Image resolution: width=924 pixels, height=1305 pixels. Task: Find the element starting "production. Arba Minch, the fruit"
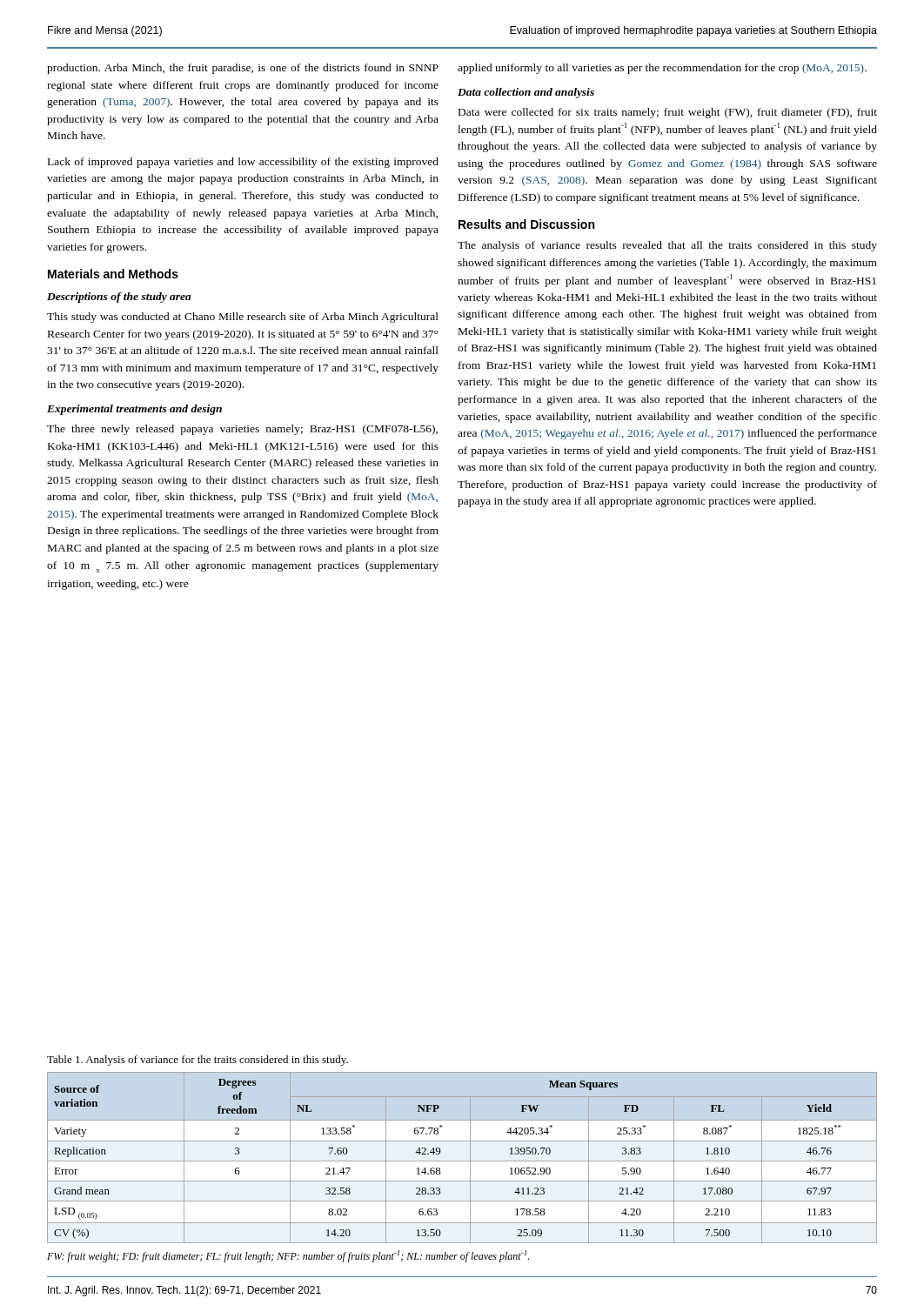pos(243,157)
